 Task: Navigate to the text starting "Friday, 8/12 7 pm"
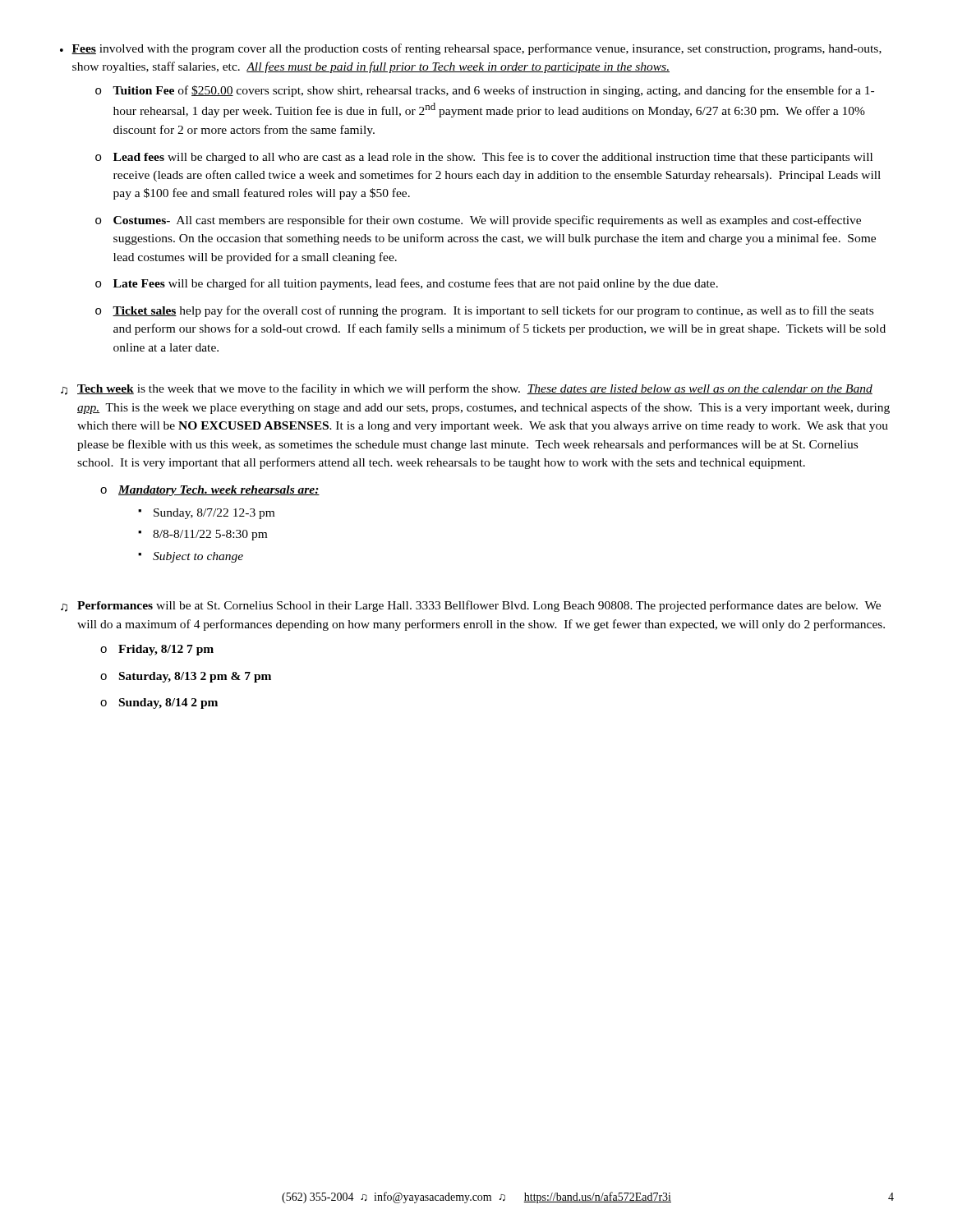pos(166,649)
